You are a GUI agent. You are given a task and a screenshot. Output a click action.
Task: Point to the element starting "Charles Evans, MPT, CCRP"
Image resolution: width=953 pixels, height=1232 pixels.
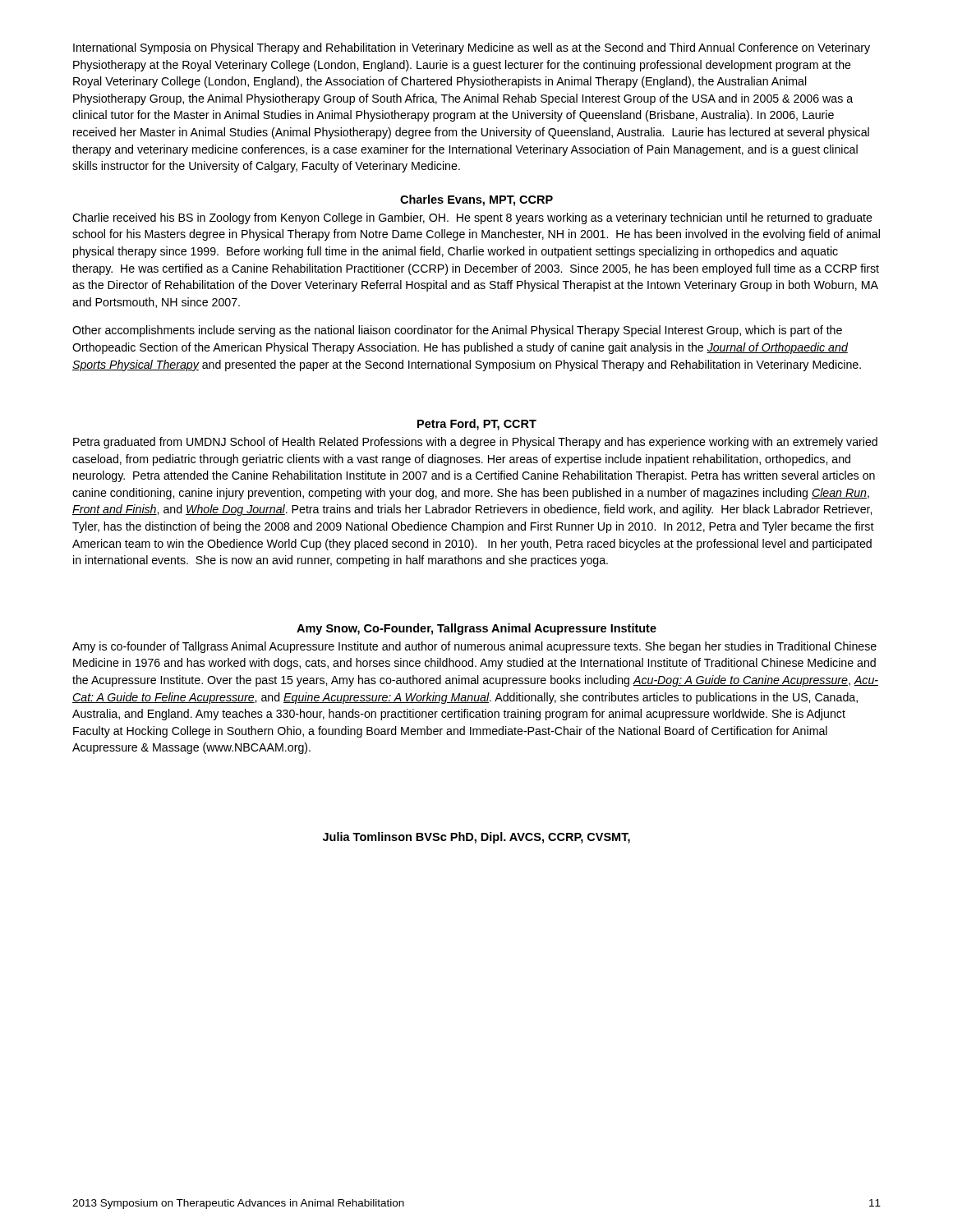476,199
